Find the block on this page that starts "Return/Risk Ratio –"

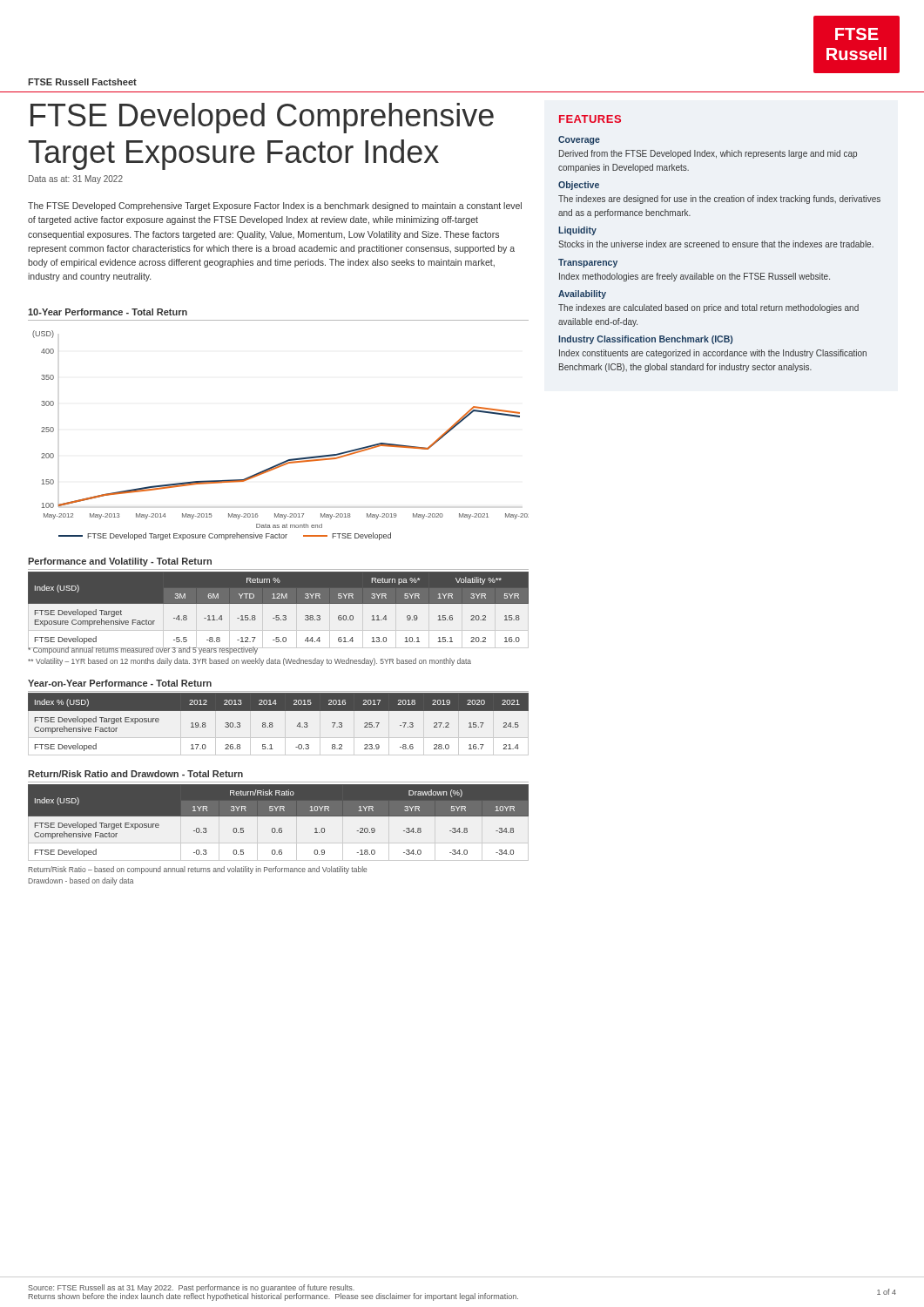pos(198,875)
